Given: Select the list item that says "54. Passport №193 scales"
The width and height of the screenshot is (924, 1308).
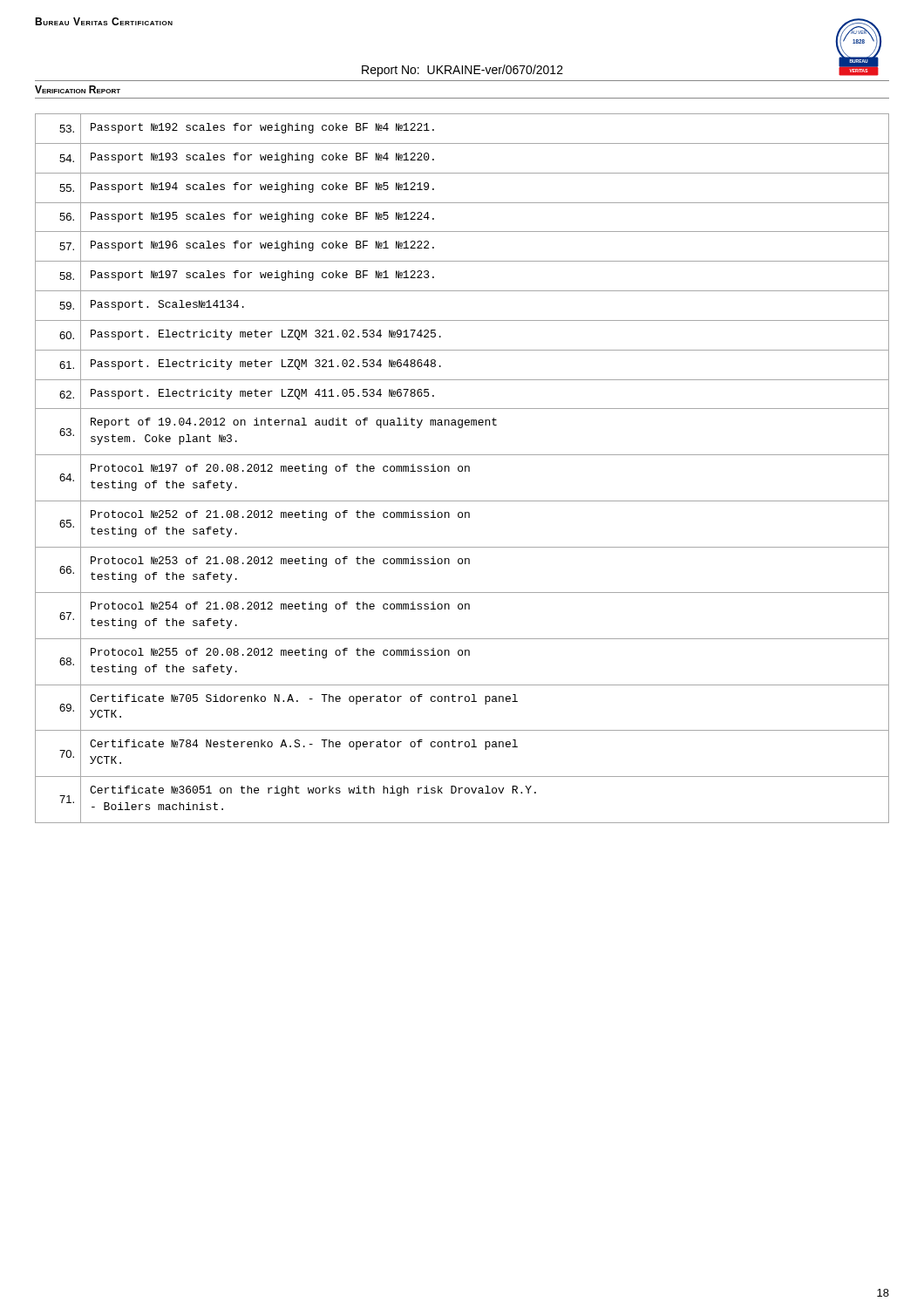Looking at the screenshot, I should (462, 158).
